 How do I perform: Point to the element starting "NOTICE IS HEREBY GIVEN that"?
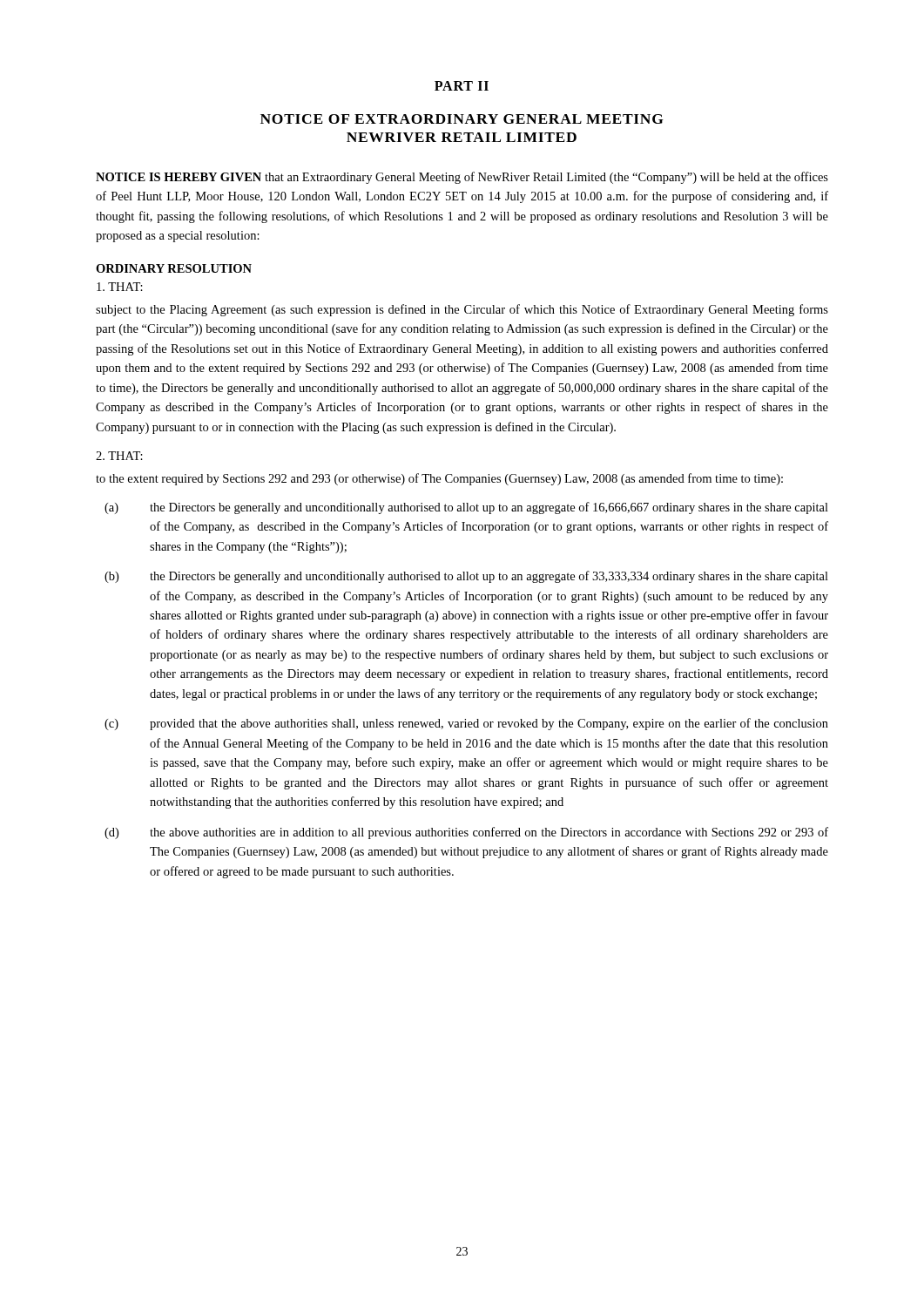[x=462, y=206]
